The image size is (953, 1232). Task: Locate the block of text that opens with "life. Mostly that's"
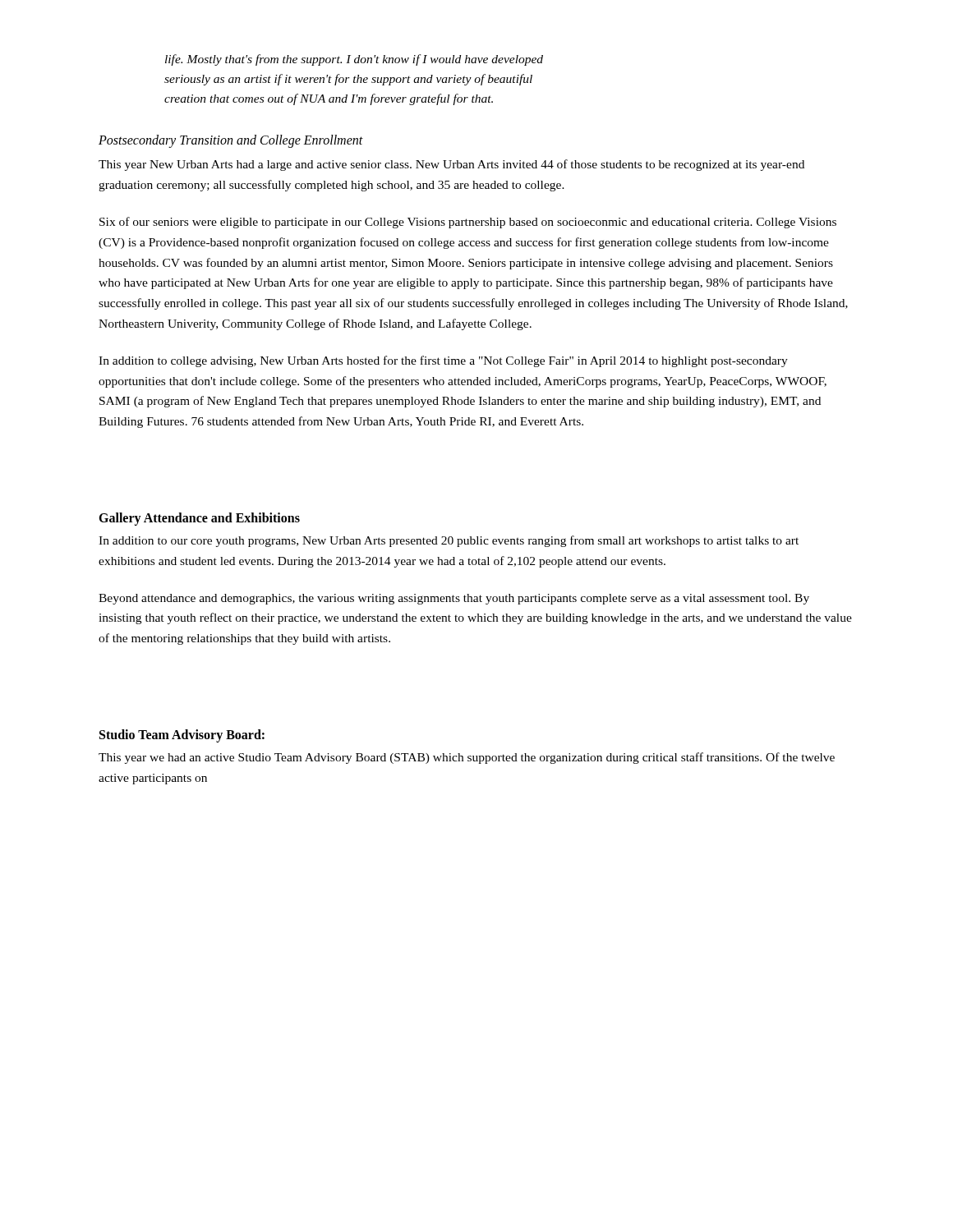(354, 78)
